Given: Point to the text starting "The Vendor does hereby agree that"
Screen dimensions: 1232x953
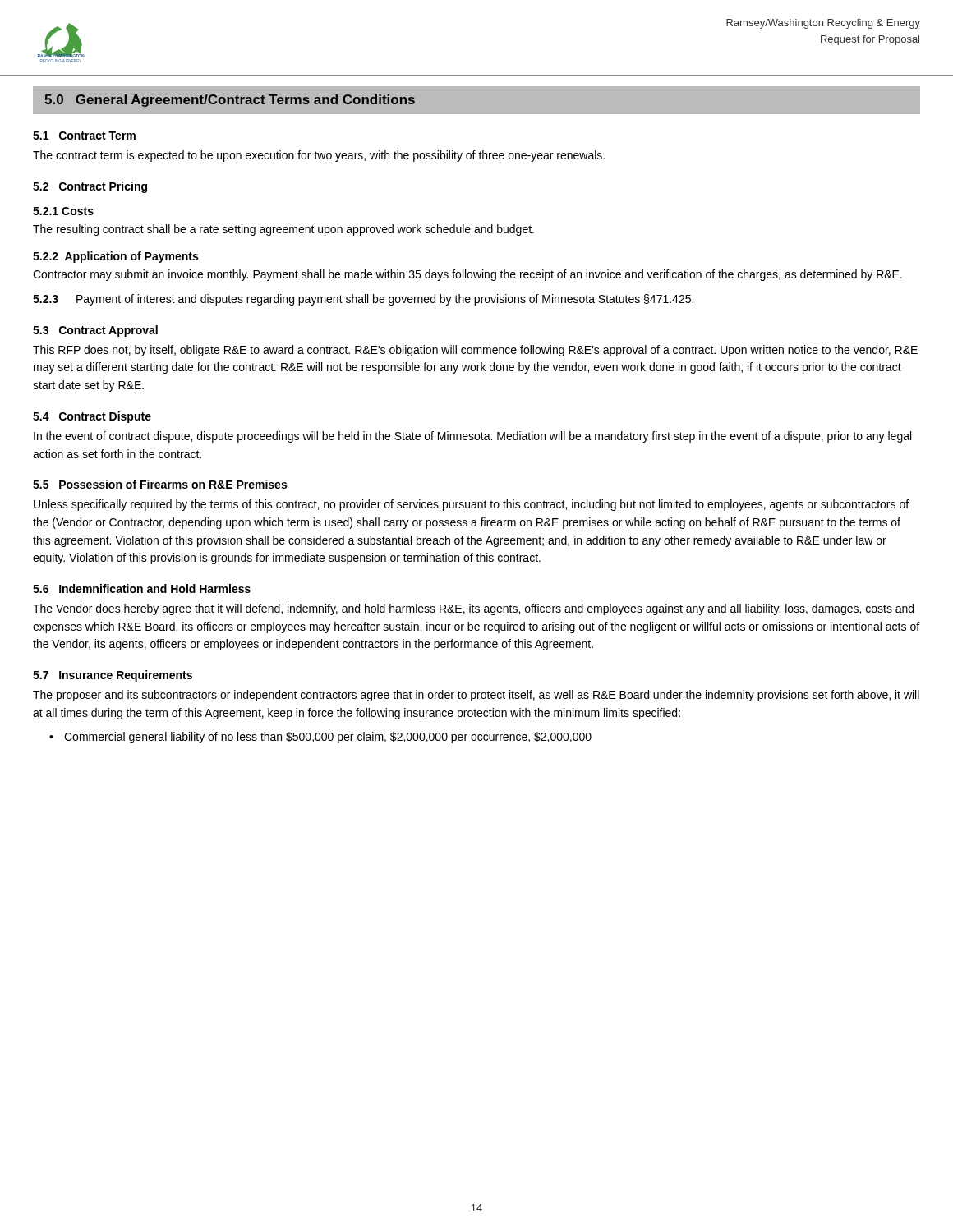Looking at the screenshot, I should click(476, 626).
